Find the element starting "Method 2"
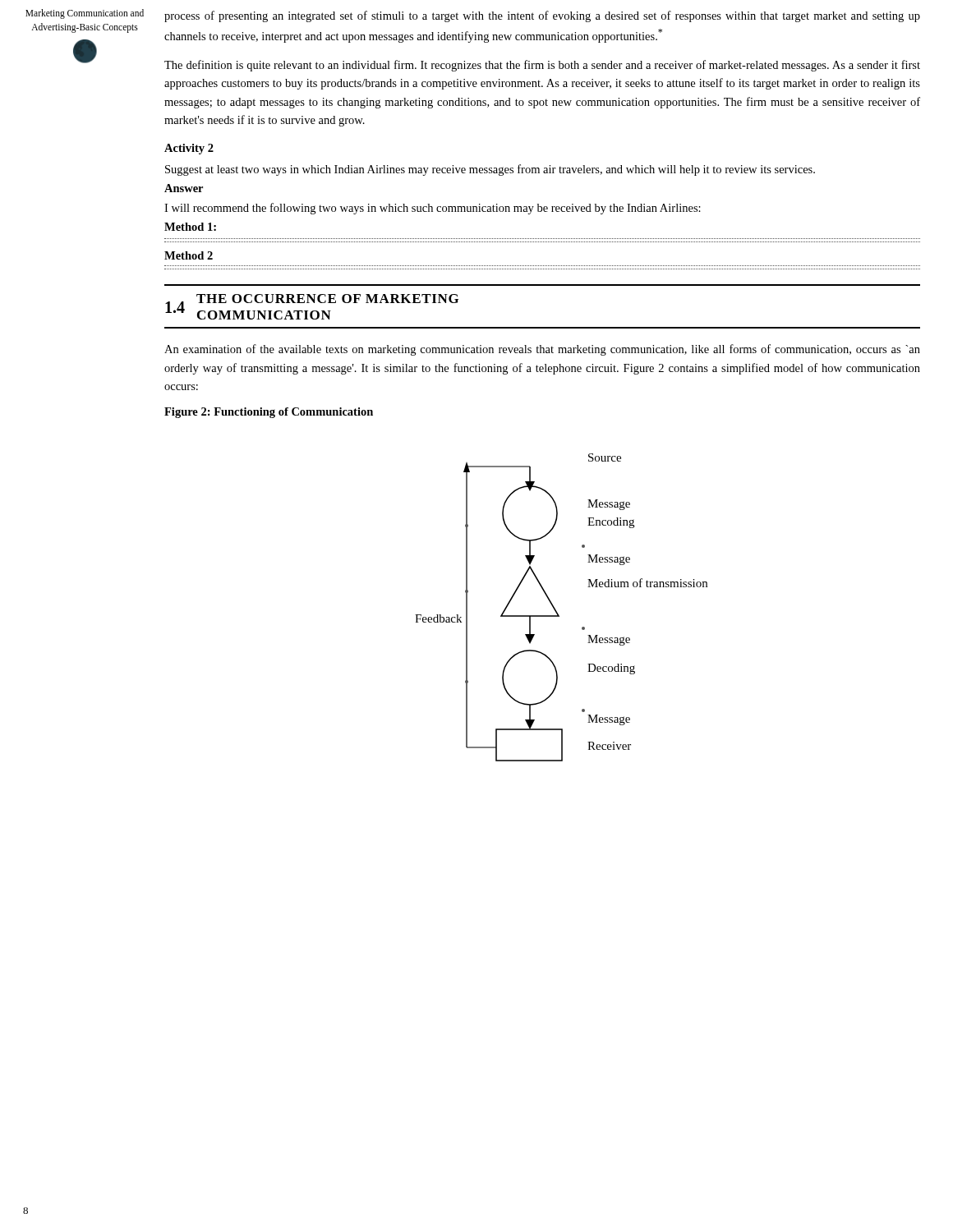953x1232 pixels. pos(189,255)
